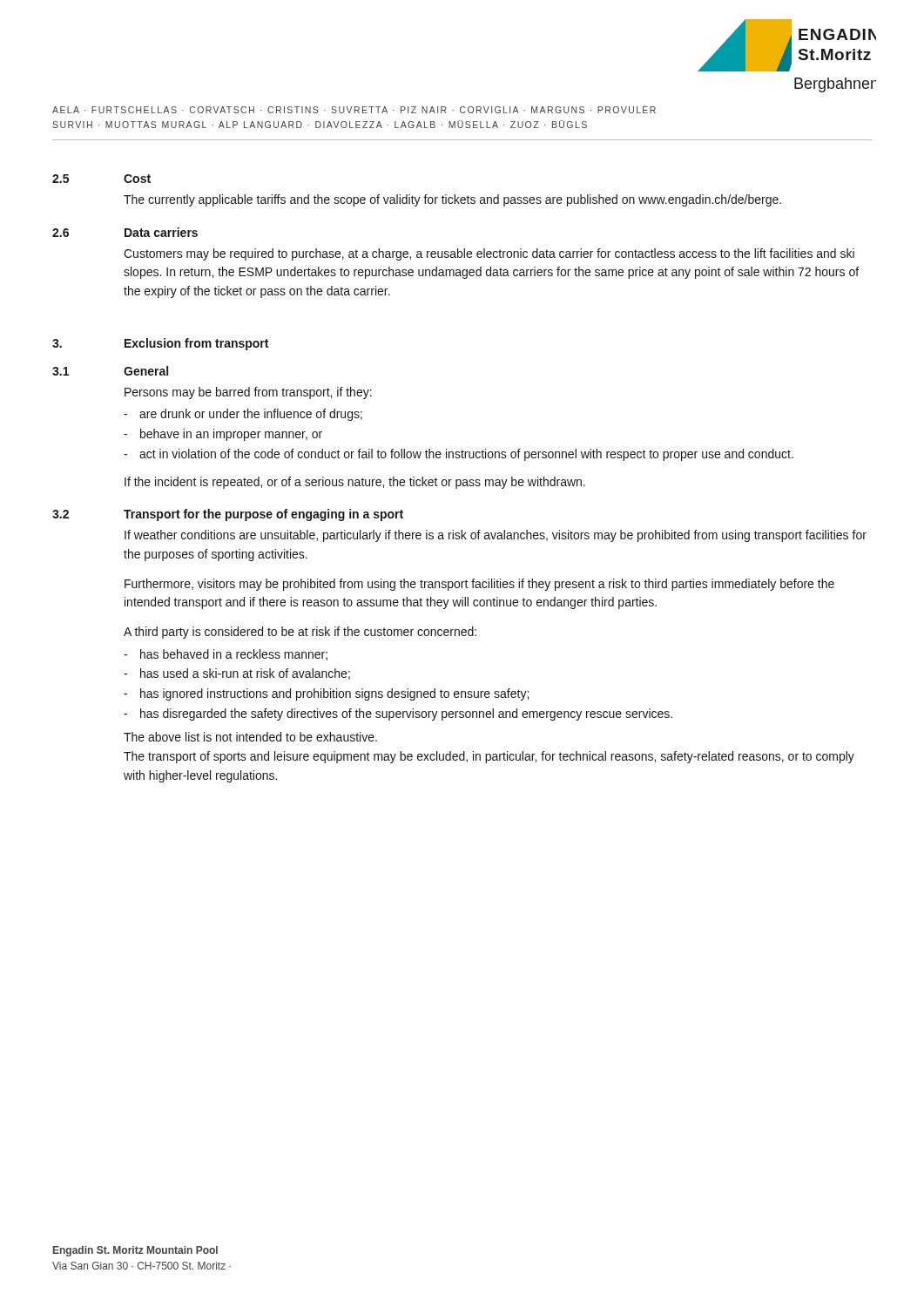The image size is (924, 1307).
Task: Navigate to the text starting "- has ignored instructions and prohibition signs designed"
Action: [327, 694]
